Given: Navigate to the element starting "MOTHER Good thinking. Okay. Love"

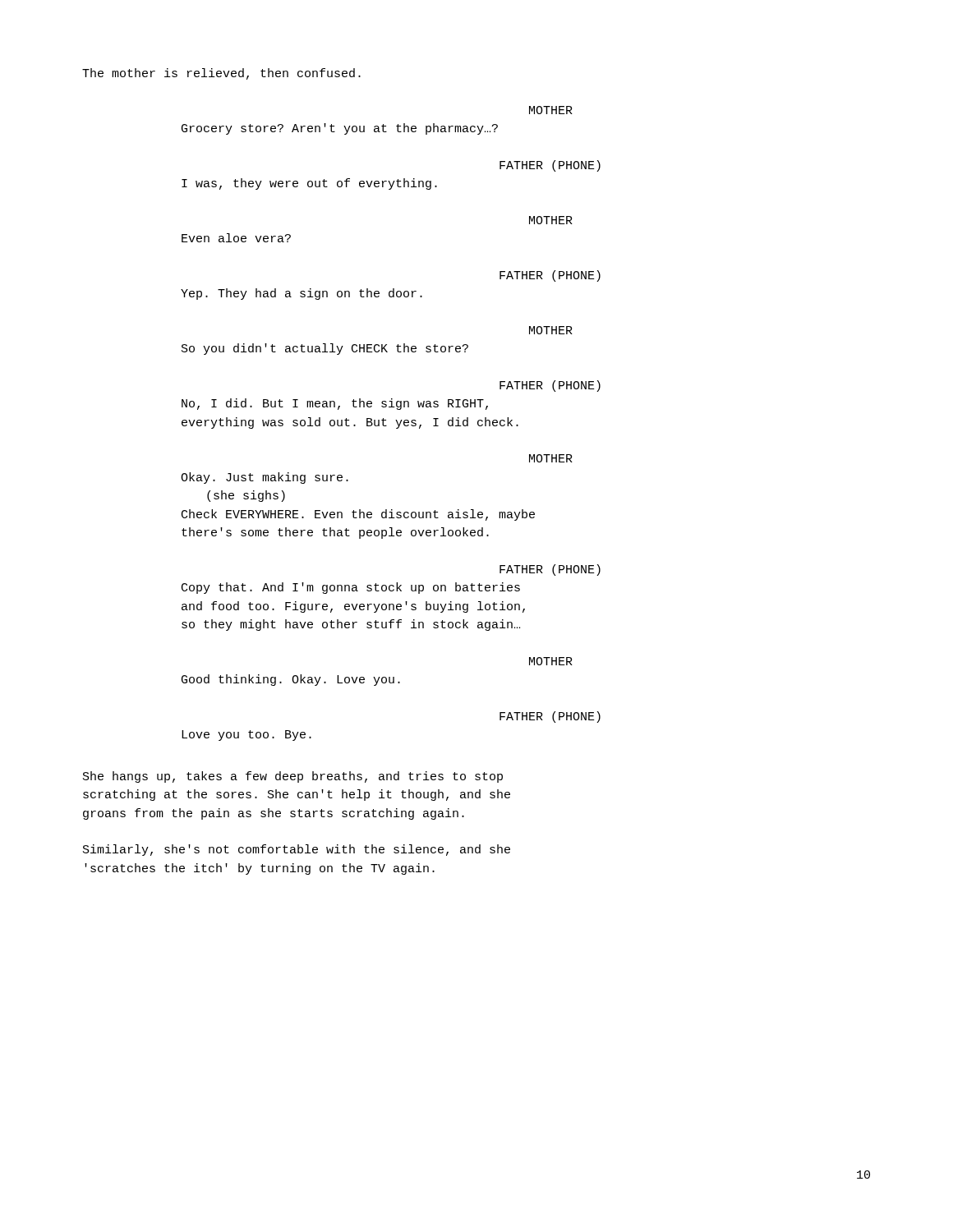Looking at the screenshot, I should tap(526, 672).
